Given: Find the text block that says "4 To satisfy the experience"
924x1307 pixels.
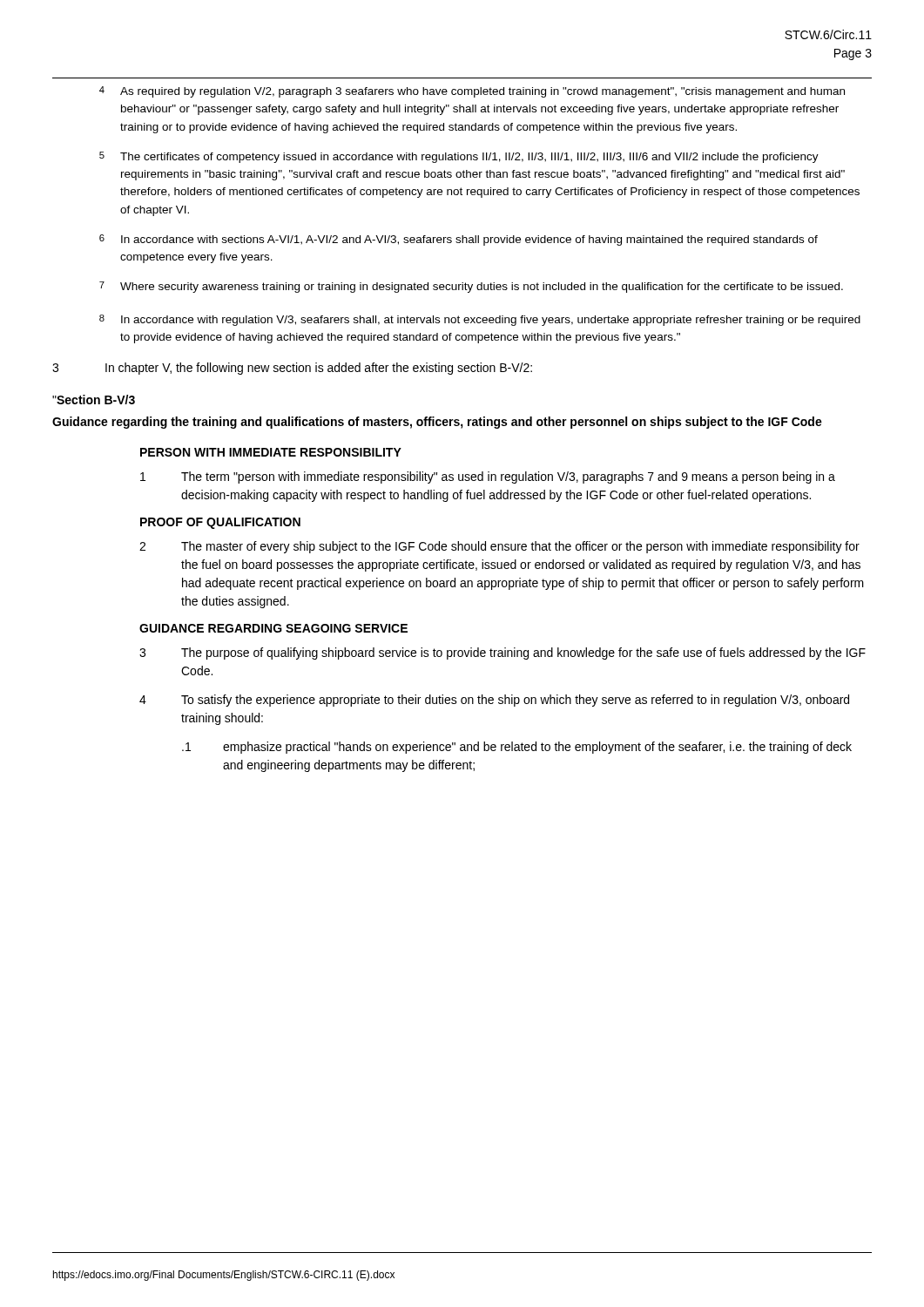Looking at the screenshot, I should click(x=506, y=709).
